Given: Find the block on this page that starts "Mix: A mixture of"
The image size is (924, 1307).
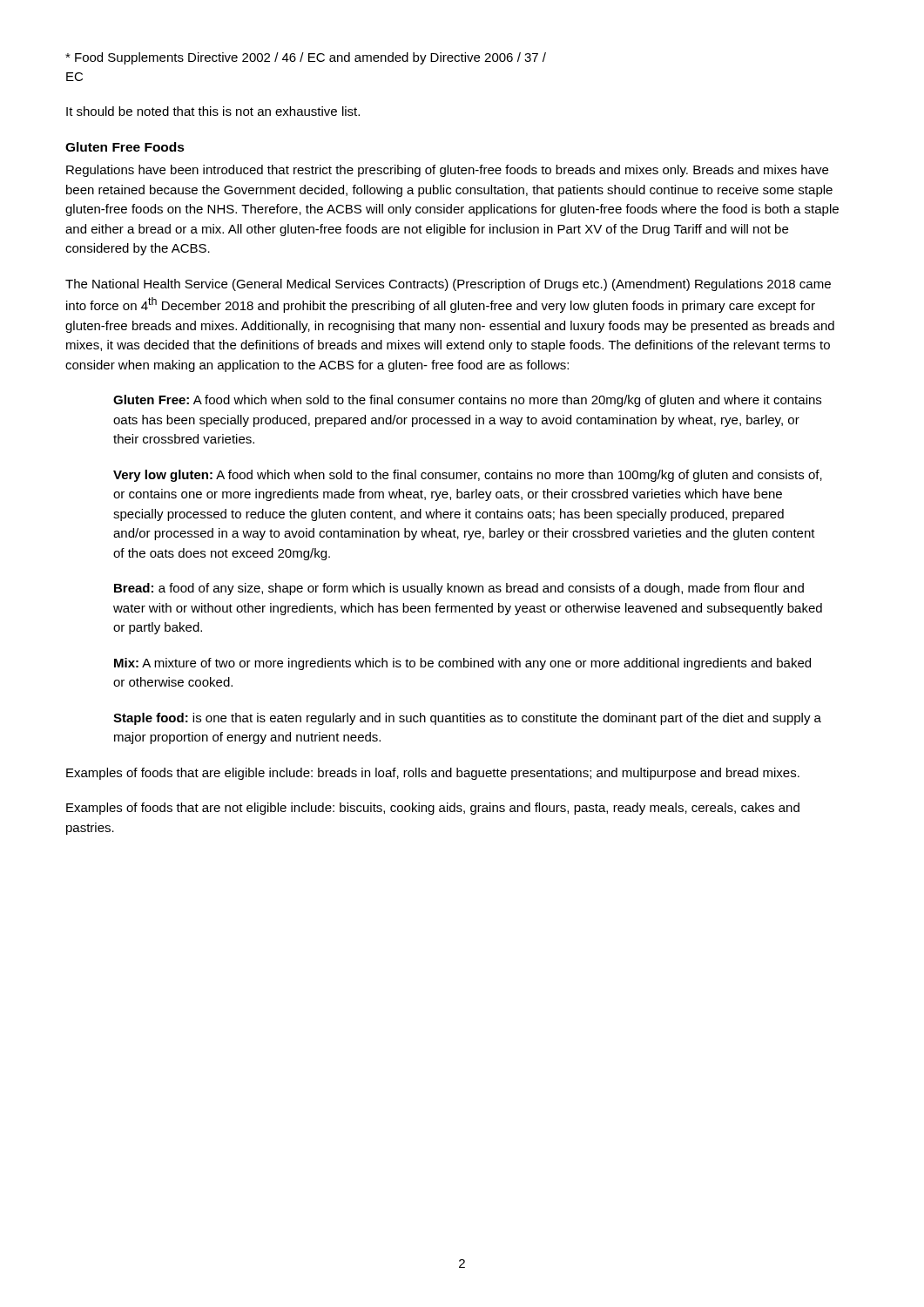Looking at the screenshot, I should [x=462, y=672].
